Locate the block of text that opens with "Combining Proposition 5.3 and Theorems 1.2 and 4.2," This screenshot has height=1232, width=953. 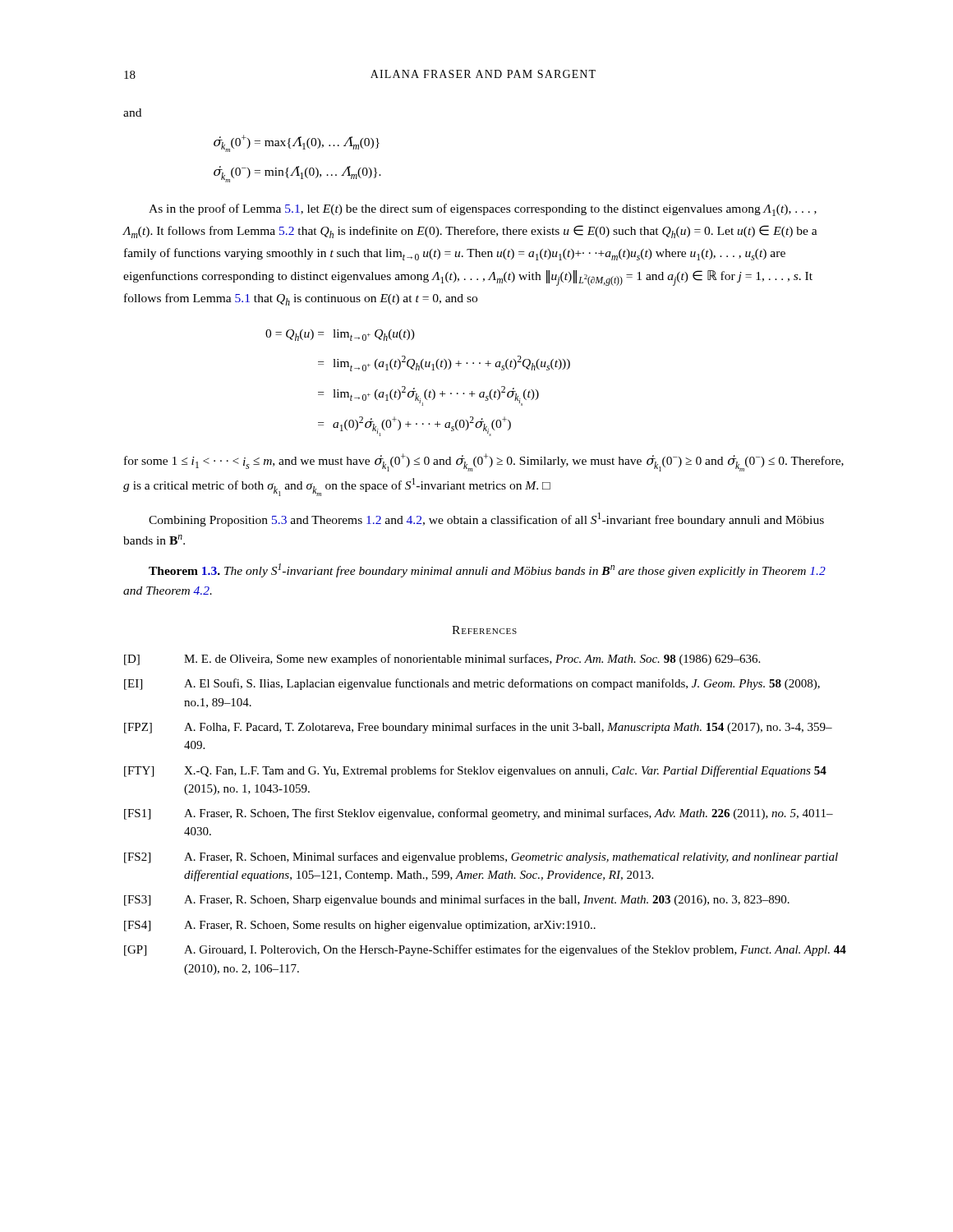coord(474,529)
